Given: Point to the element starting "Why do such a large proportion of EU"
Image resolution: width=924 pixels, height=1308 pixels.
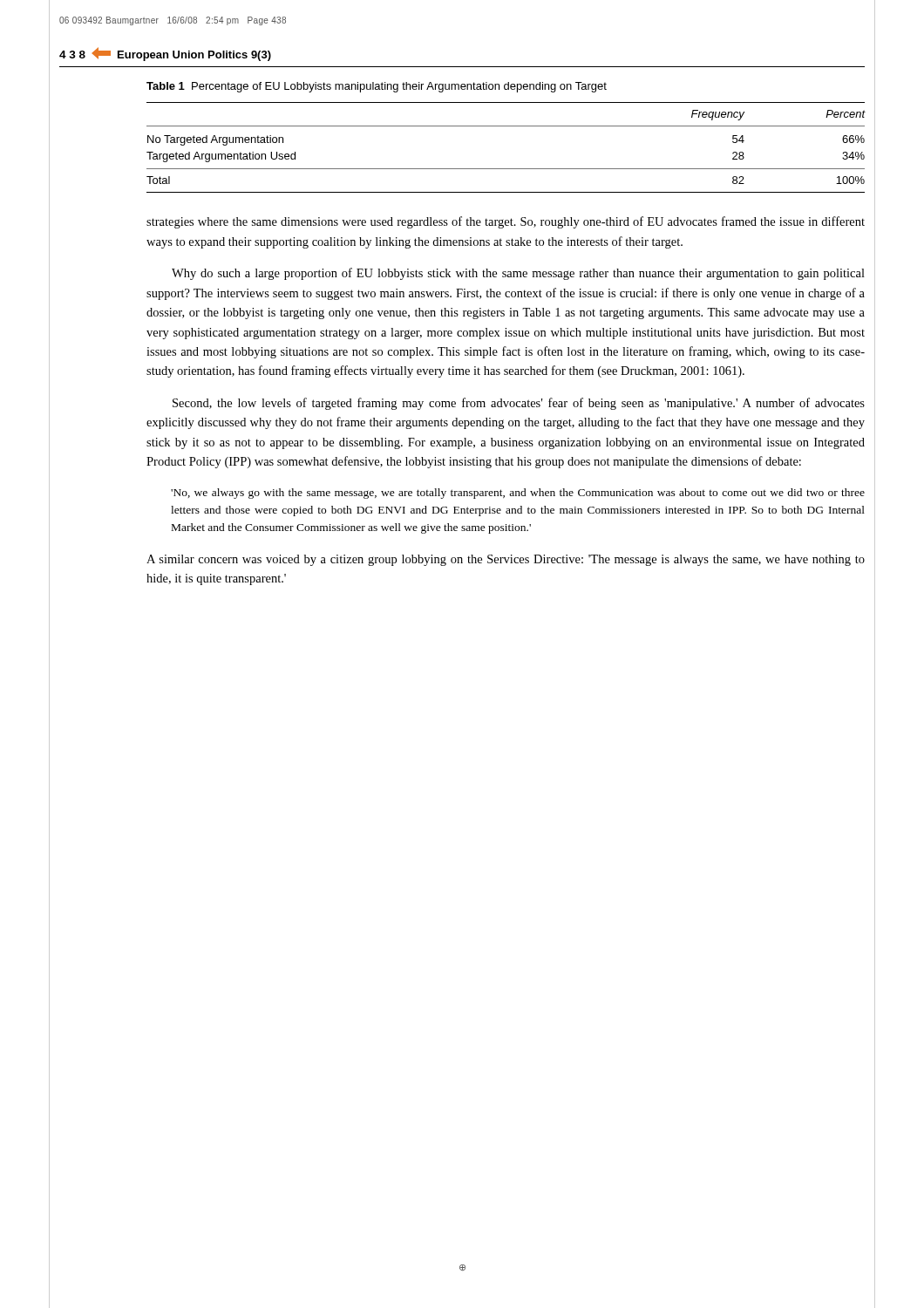Looking at the screenshot, I should coord(506,322).
